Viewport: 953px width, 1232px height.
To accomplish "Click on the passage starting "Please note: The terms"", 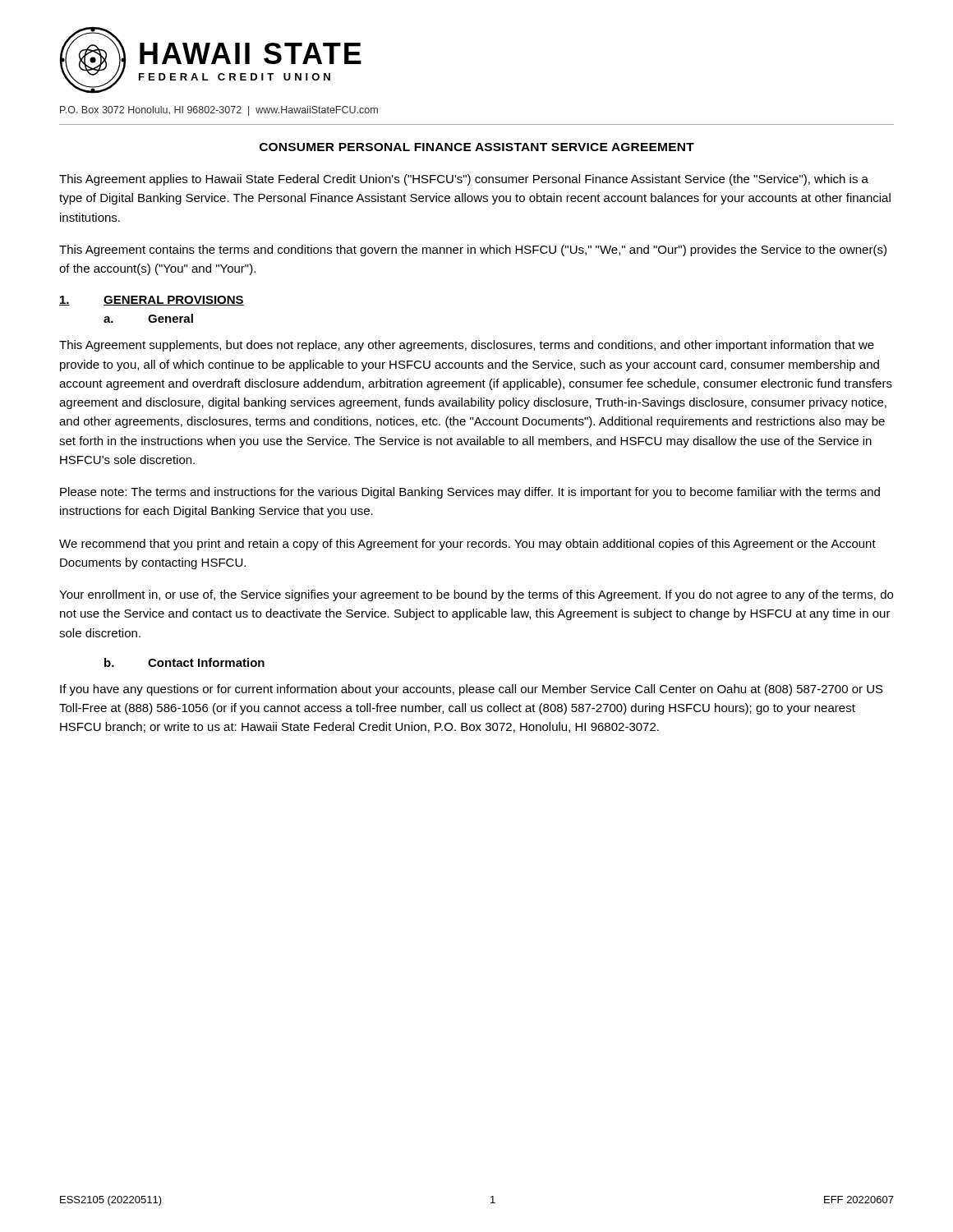I will pos(470,501).
